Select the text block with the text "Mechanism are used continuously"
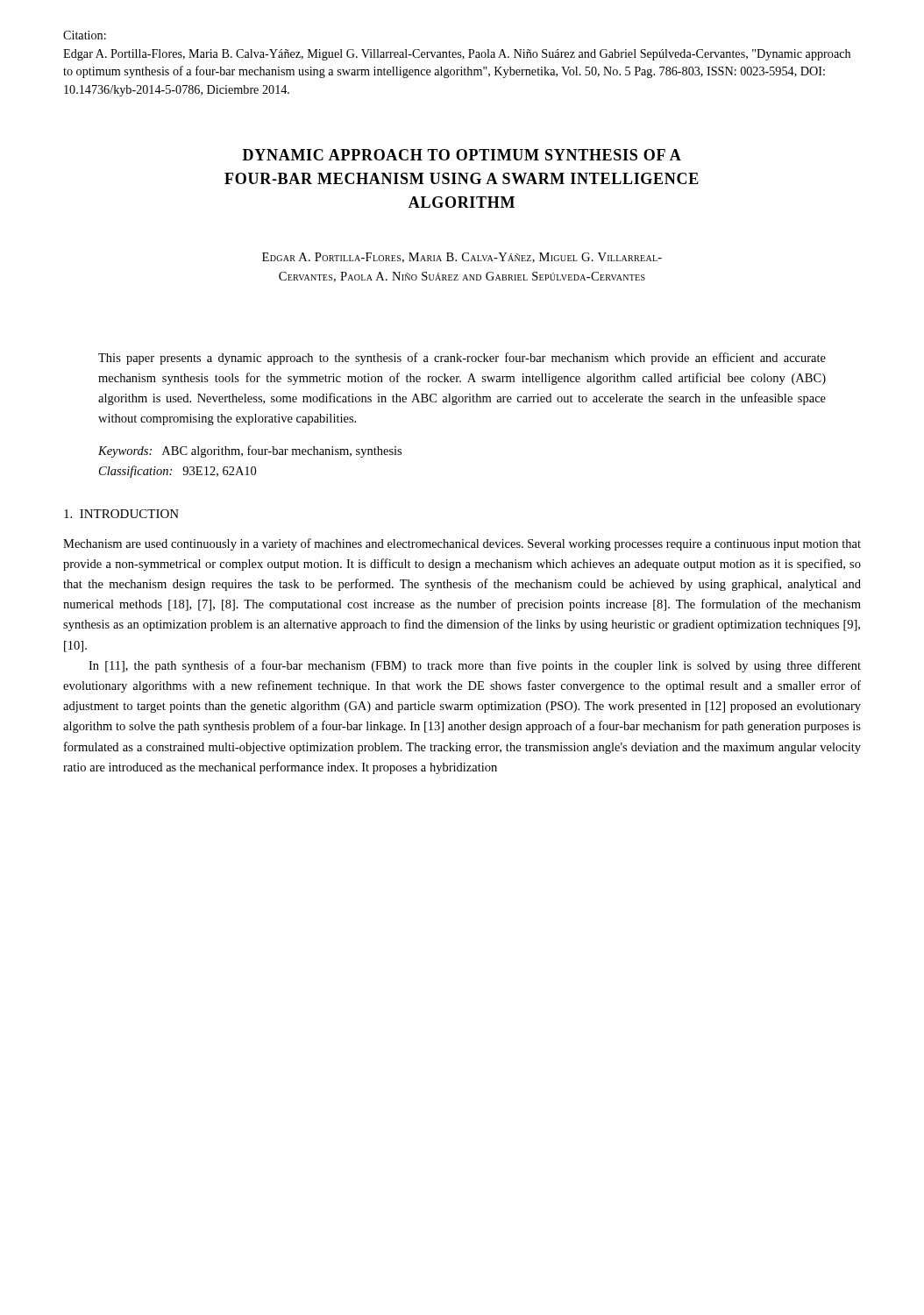The image size is (924, 1315). click(462, 594)
